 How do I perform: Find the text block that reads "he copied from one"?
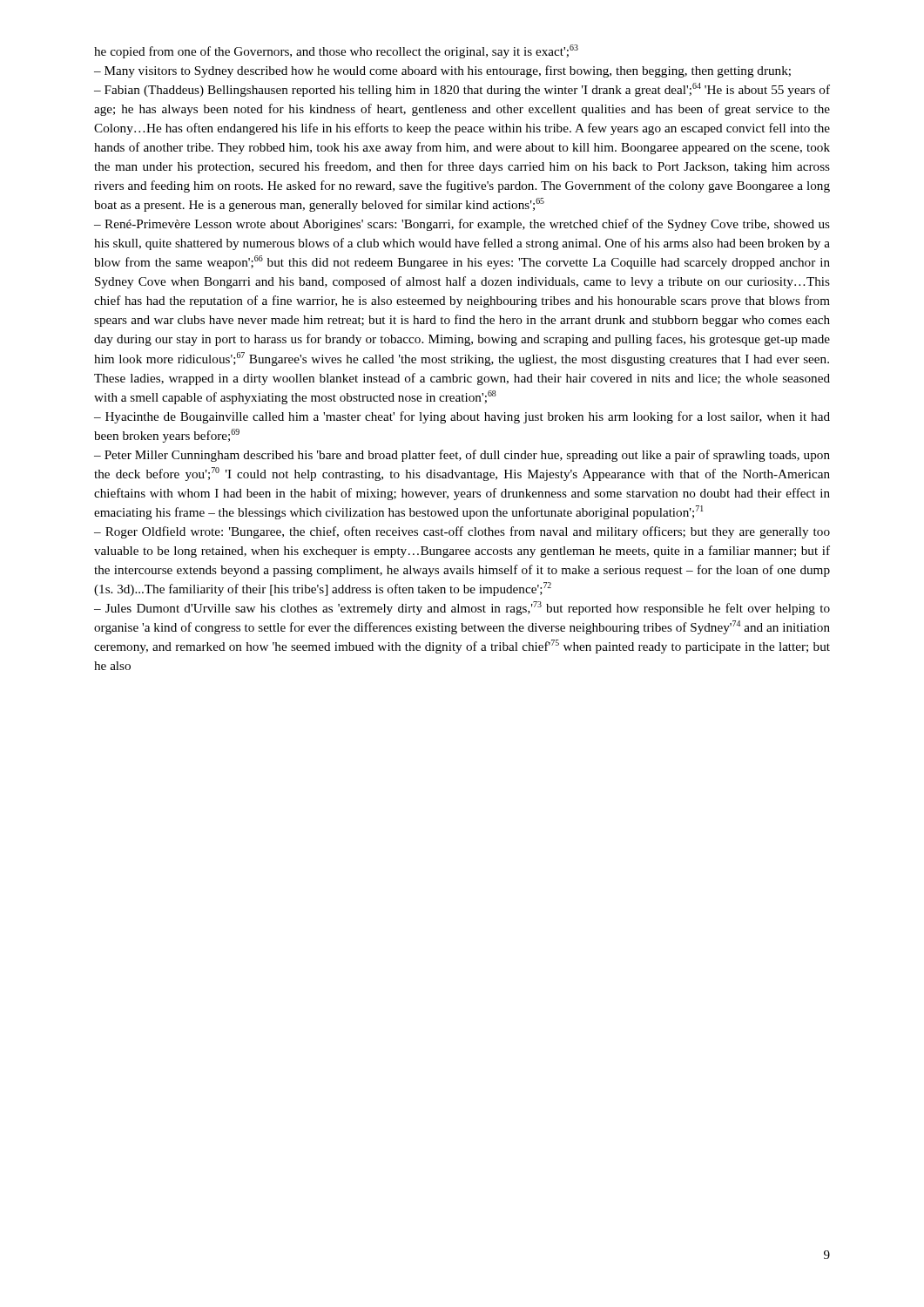point(462,359)
